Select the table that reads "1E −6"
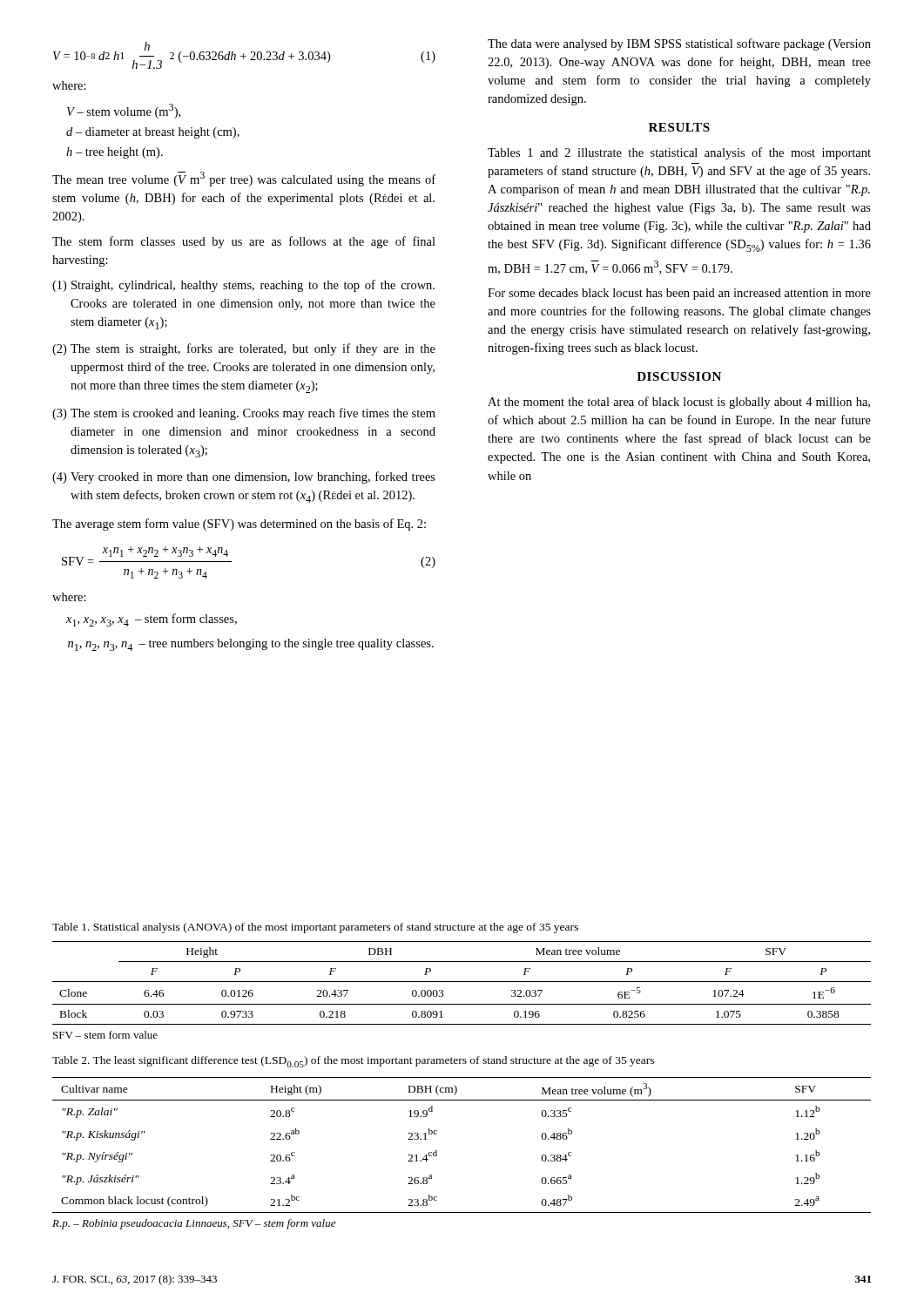Viewport: 924px width, 1307px height. point(462,983)
